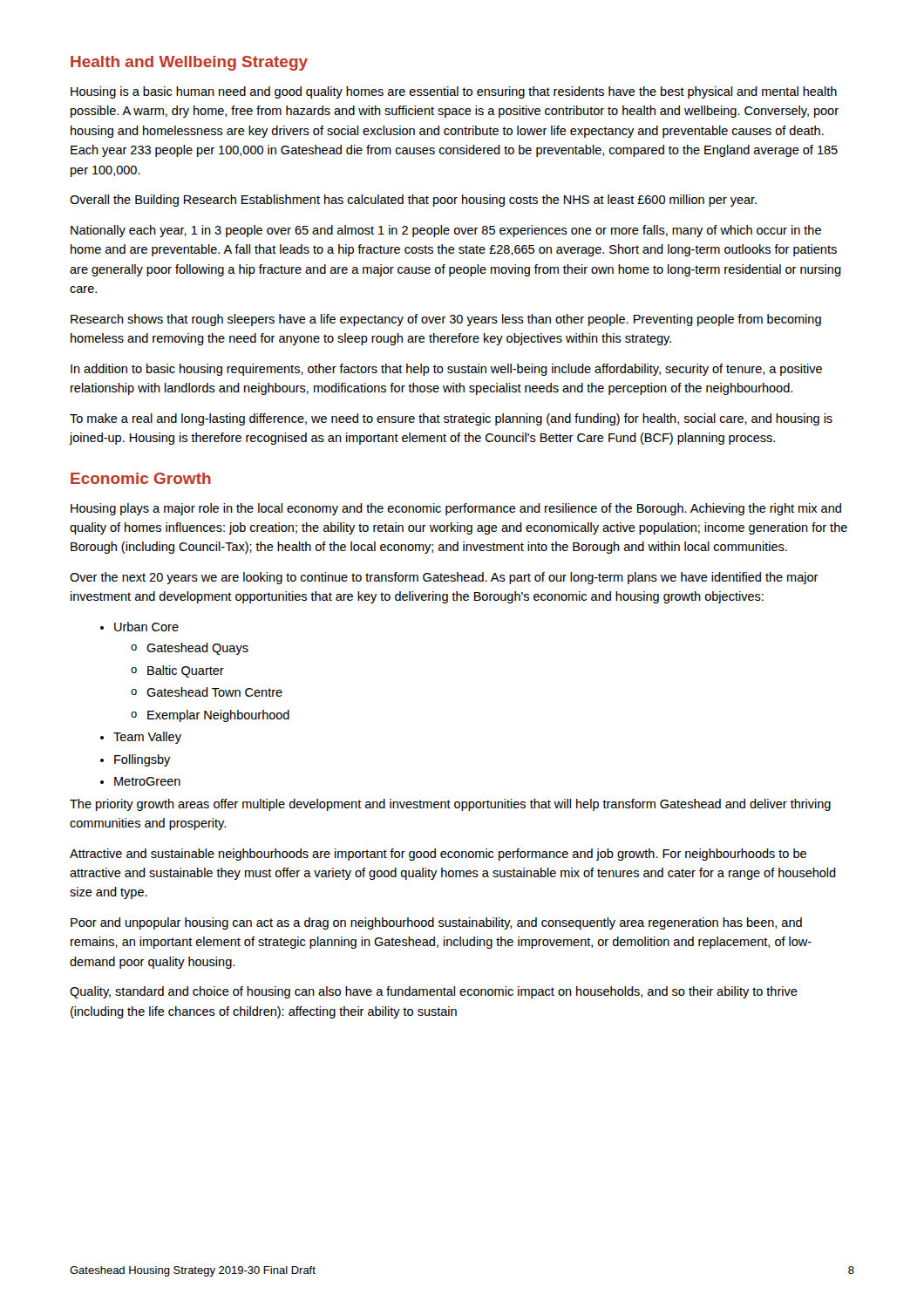924x1308 pixels.
Task: Select the text block that reads "To make a real and long-lasting difference,"
Action: 462,428
